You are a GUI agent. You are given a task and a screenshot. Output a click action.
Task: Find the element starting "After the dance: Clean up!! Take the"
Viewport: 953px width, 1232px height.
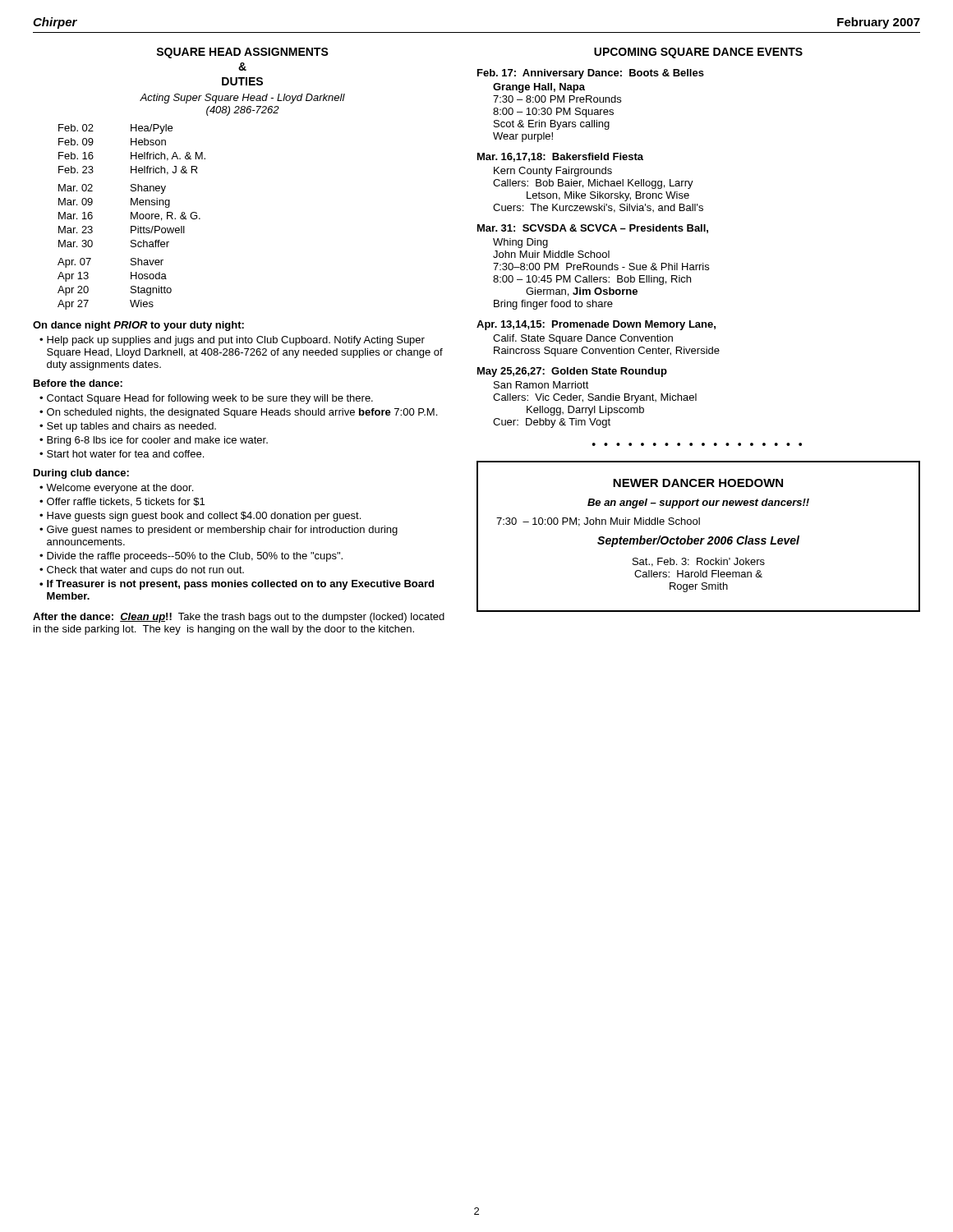[x=239, y=623]
